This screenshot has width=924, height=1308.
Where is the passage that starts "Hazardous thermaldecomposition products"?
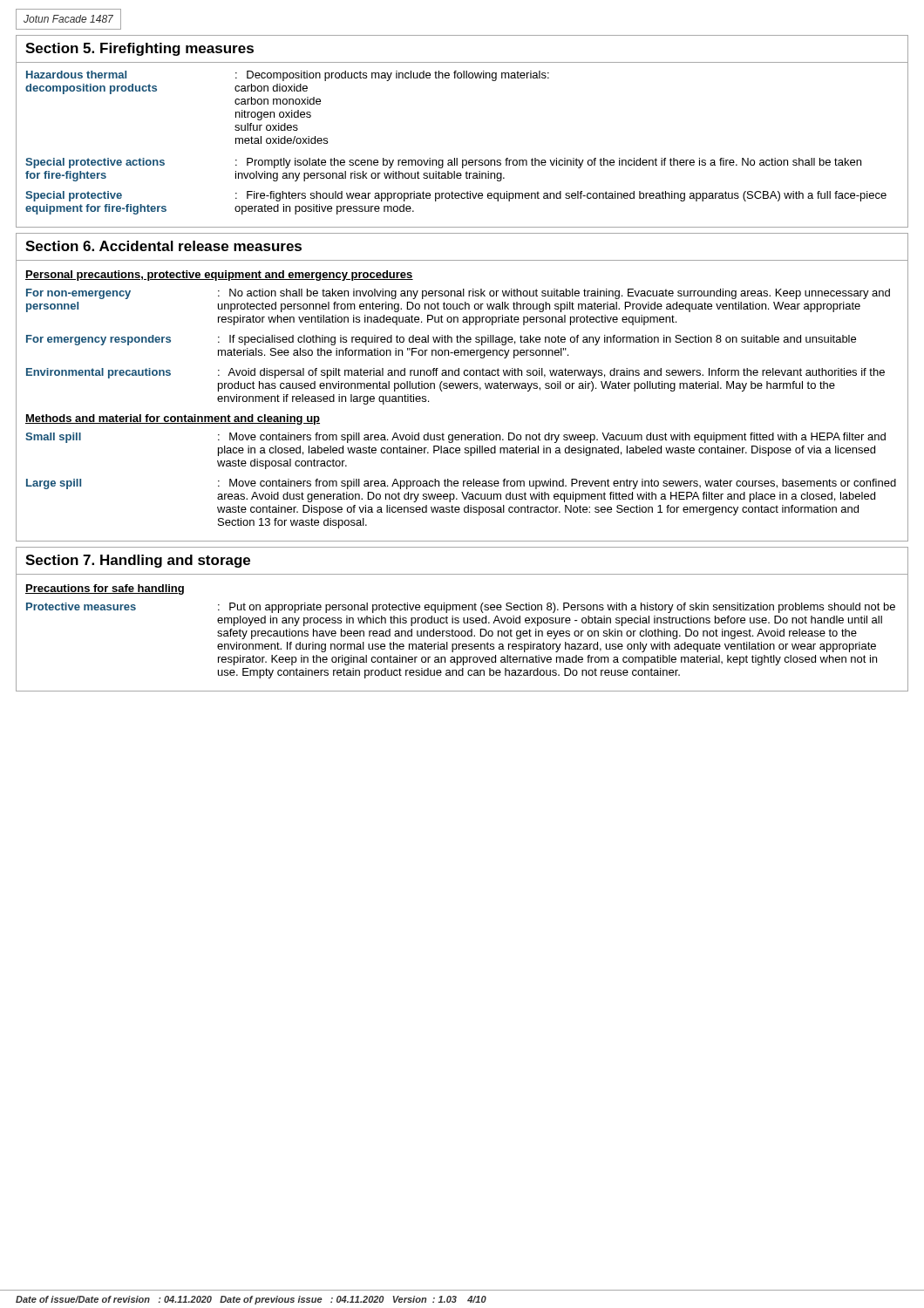[x=288, y=76]
